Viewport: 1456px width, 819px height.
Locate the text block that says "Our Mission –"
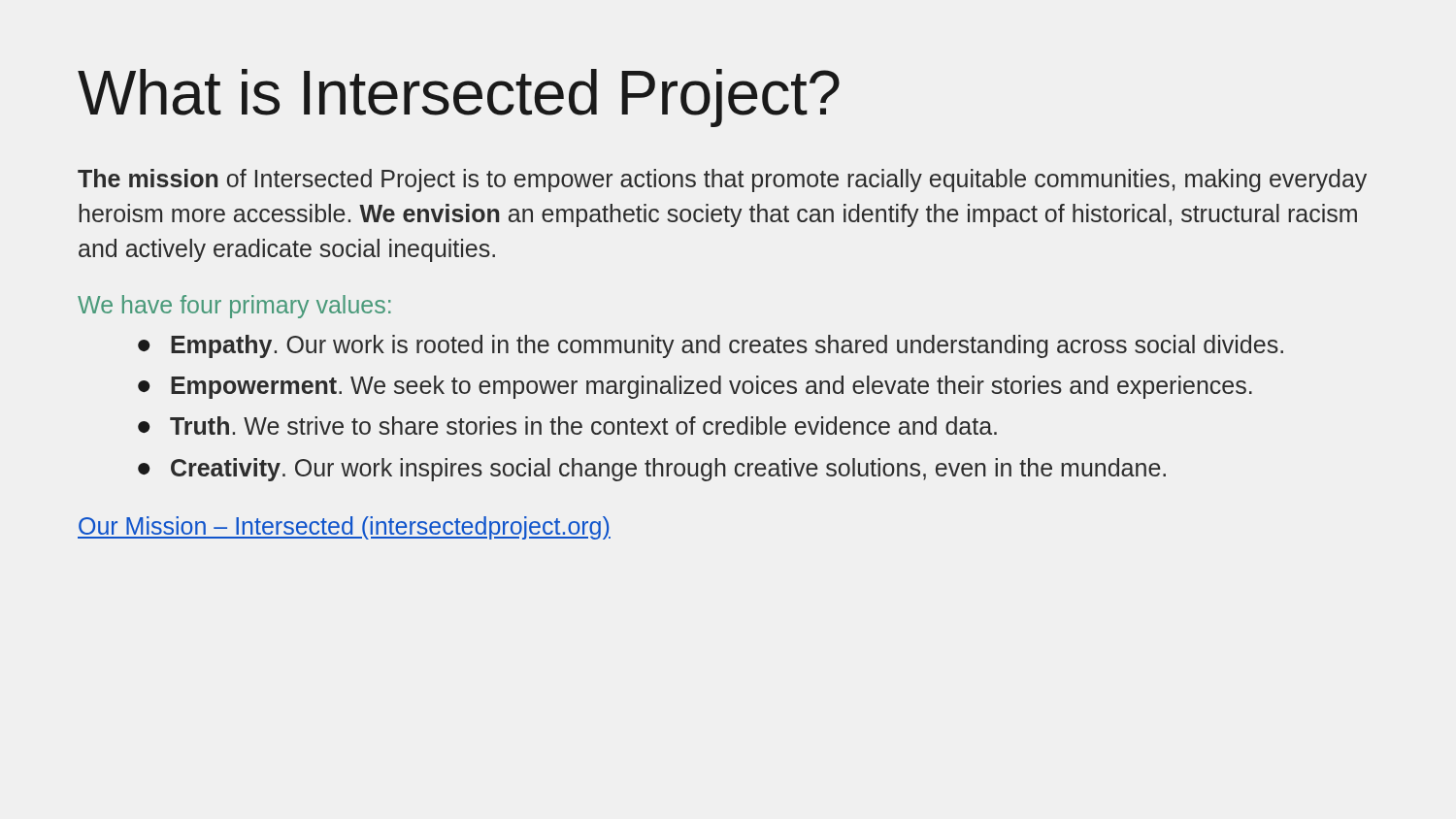(344, 528)
